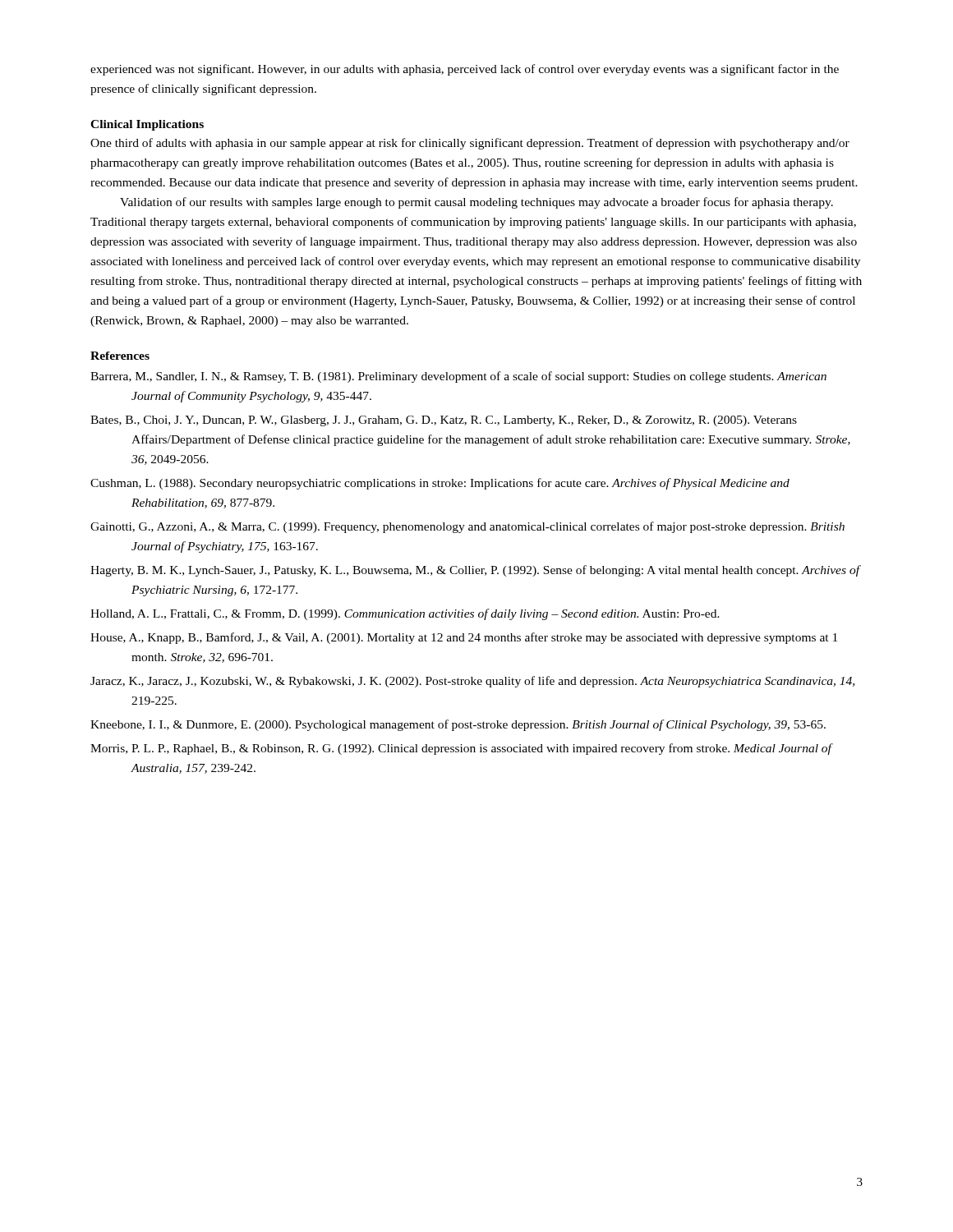
Task: Locate the block of text that opens with "Kneebone, I. I., & Dunmore,"
Action: click(458, 724)
